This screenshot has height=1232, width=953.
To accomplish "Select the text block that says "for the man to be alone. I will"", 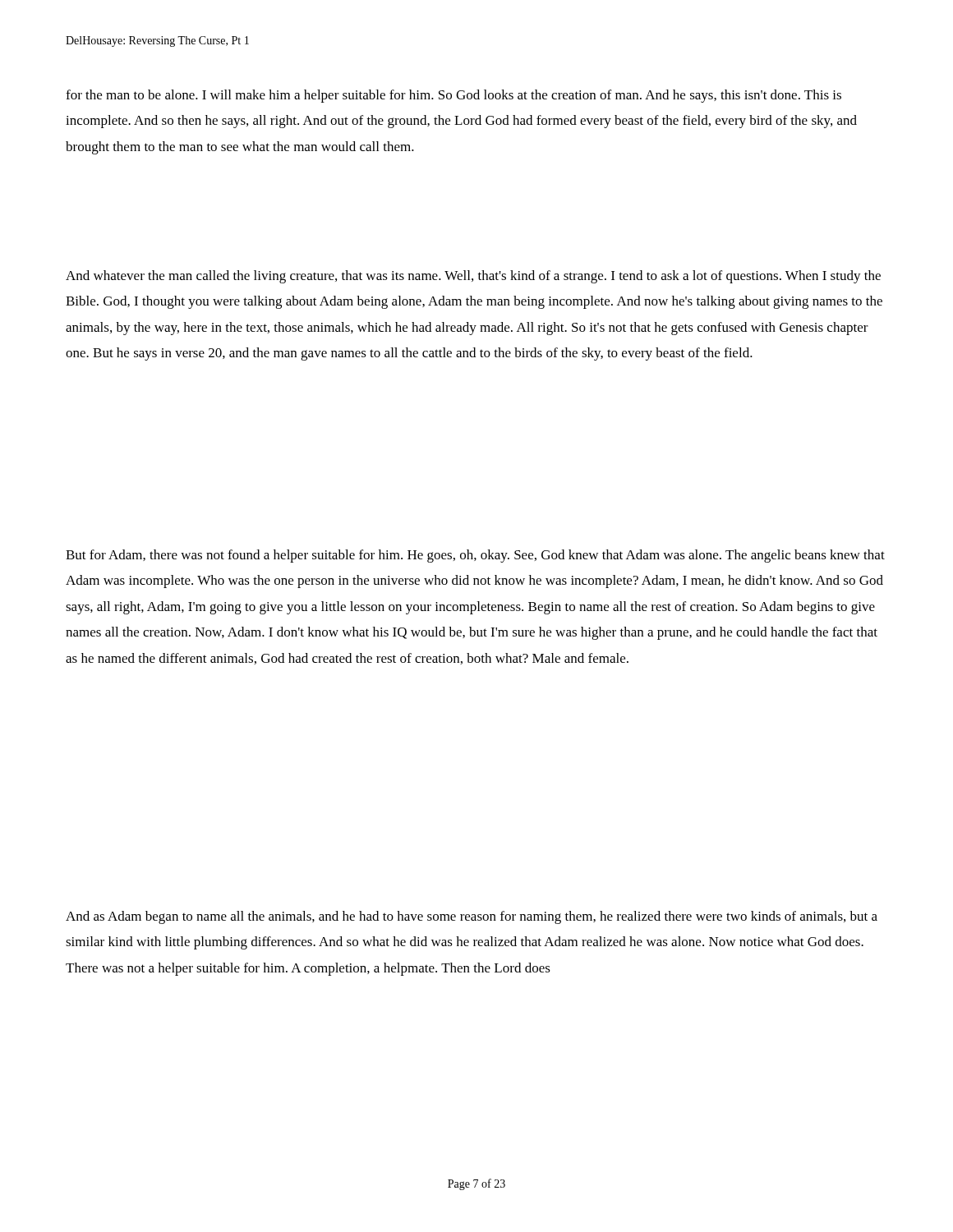I will 461,121.
